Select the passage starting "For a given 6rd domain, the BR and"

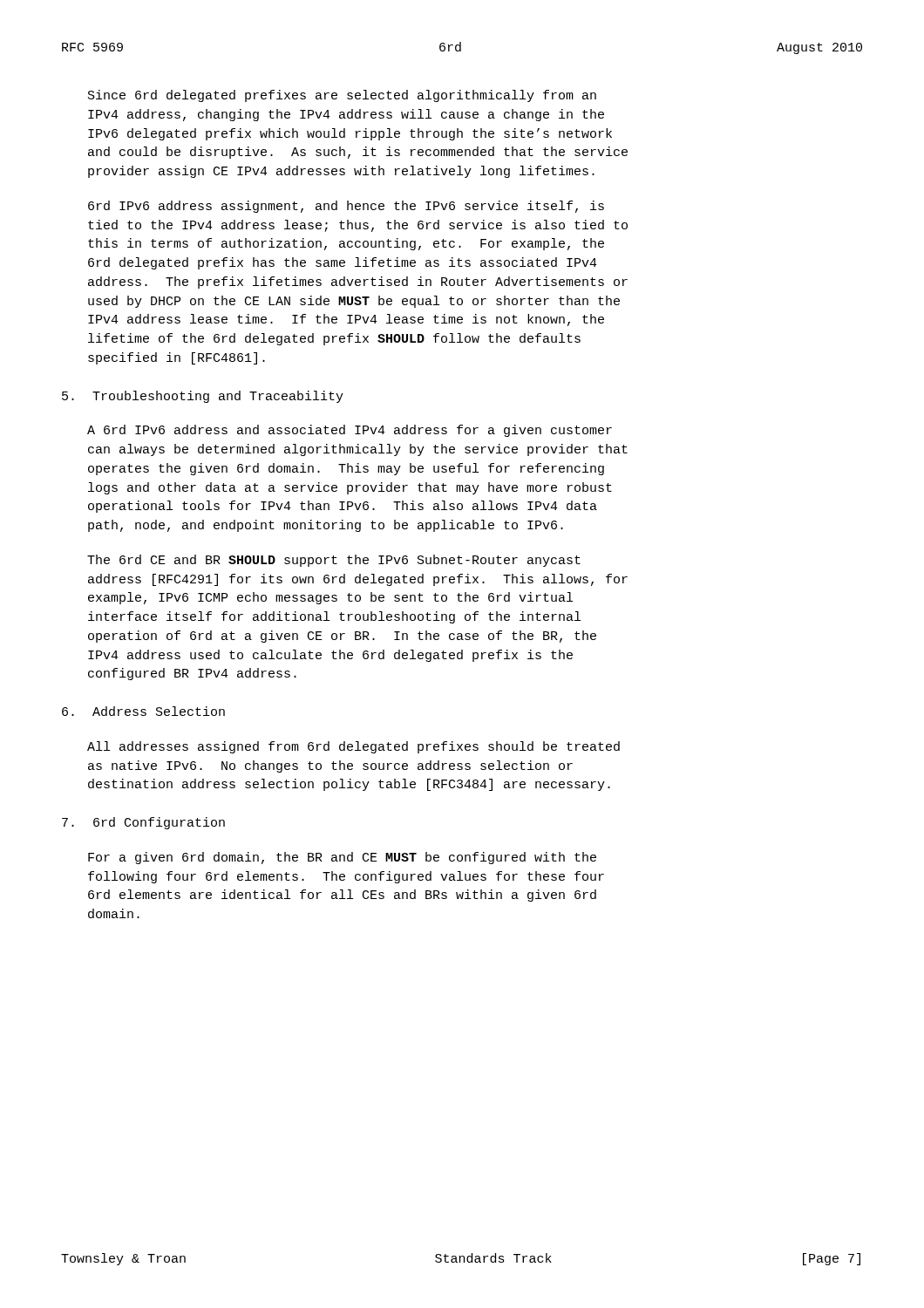click(x=346, y=887)
